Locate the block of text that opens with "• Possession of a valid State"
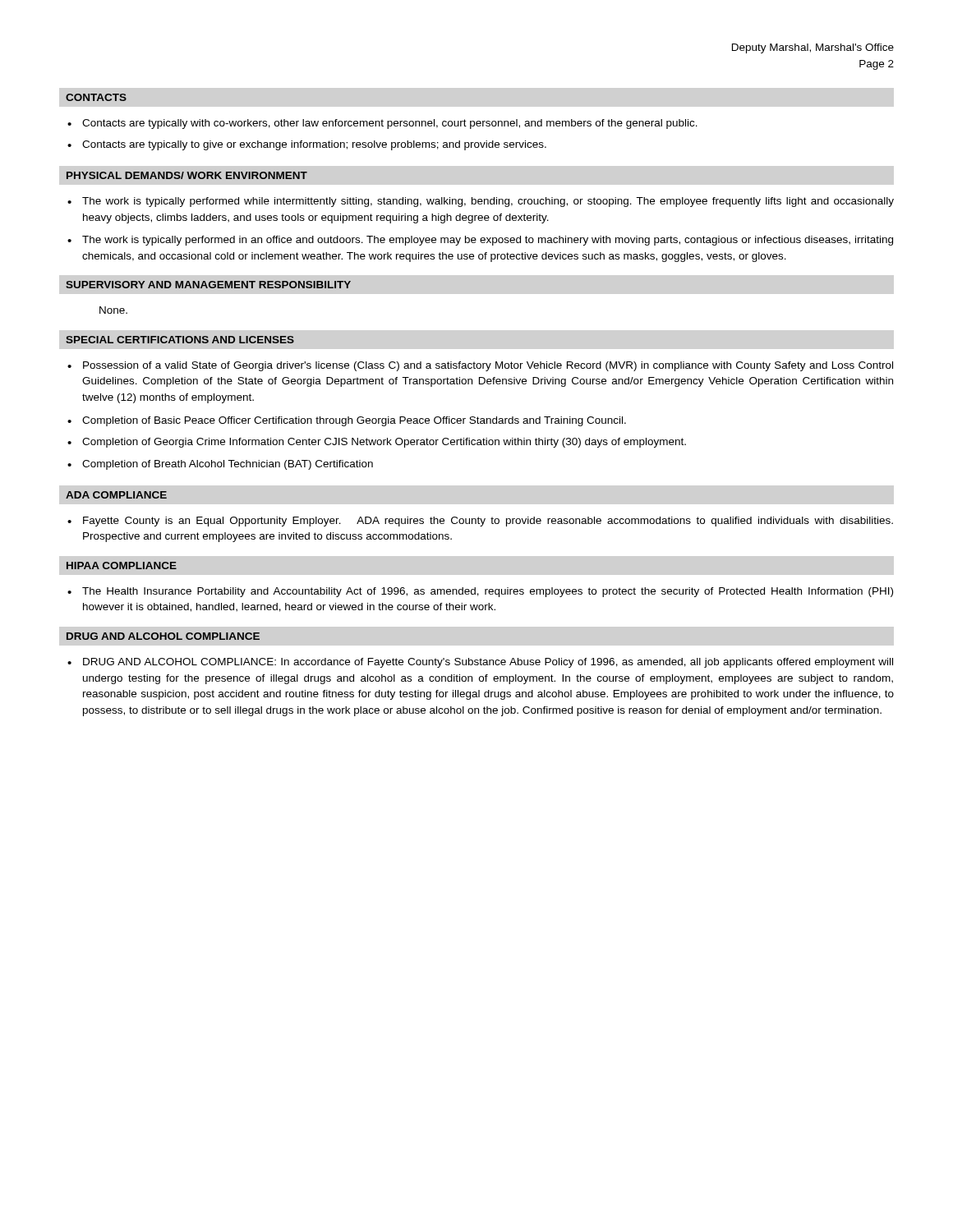953x1232 pixels. [481, 381]
